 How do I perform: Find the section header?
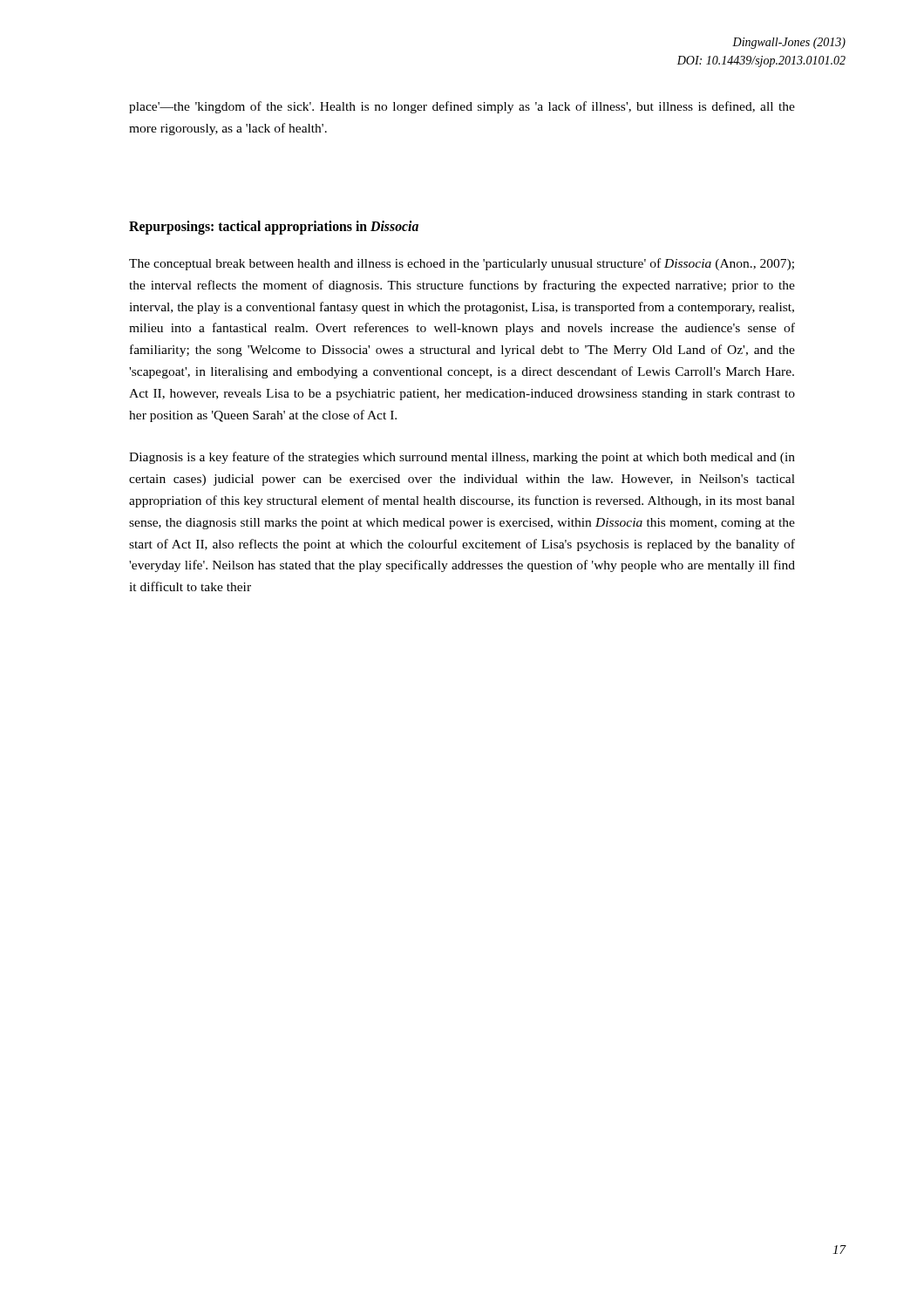click(274, 226)
